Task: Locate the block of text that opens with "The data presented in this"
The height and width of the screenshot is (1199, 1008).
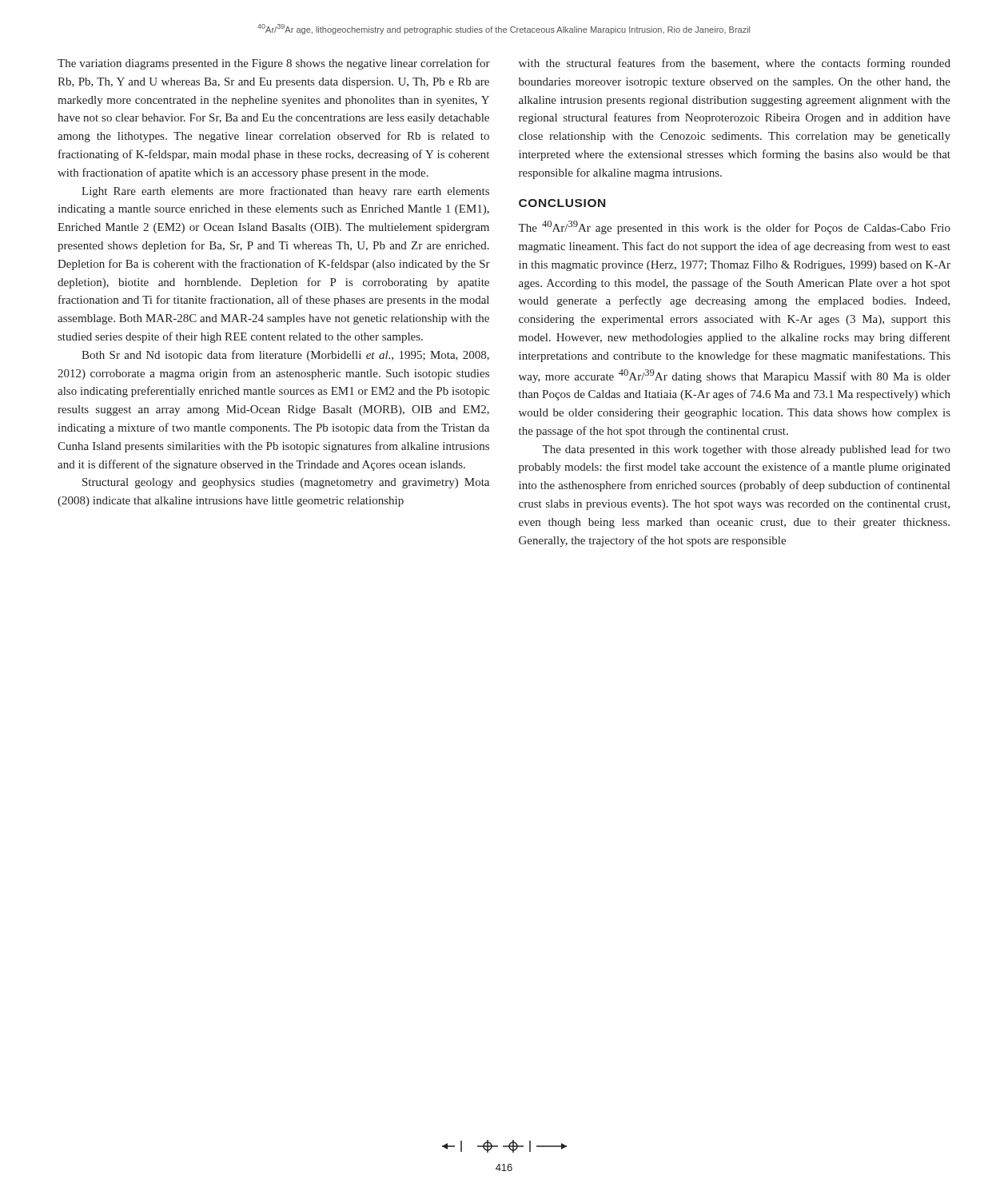Action: pos(734,495)
